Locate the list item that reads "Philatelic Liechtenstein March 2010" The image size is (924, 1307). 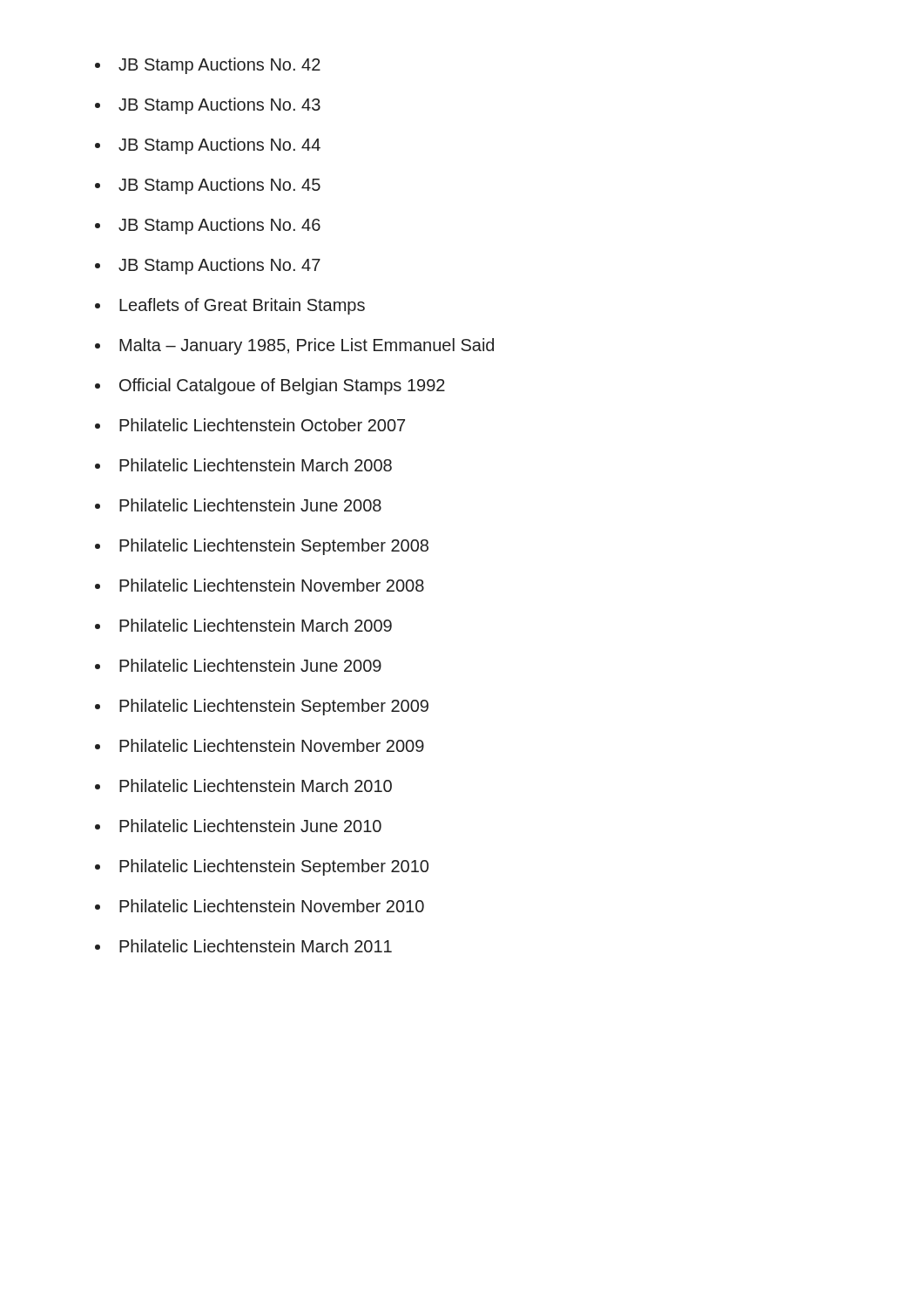pyautogui.click(x=256, y=786)
